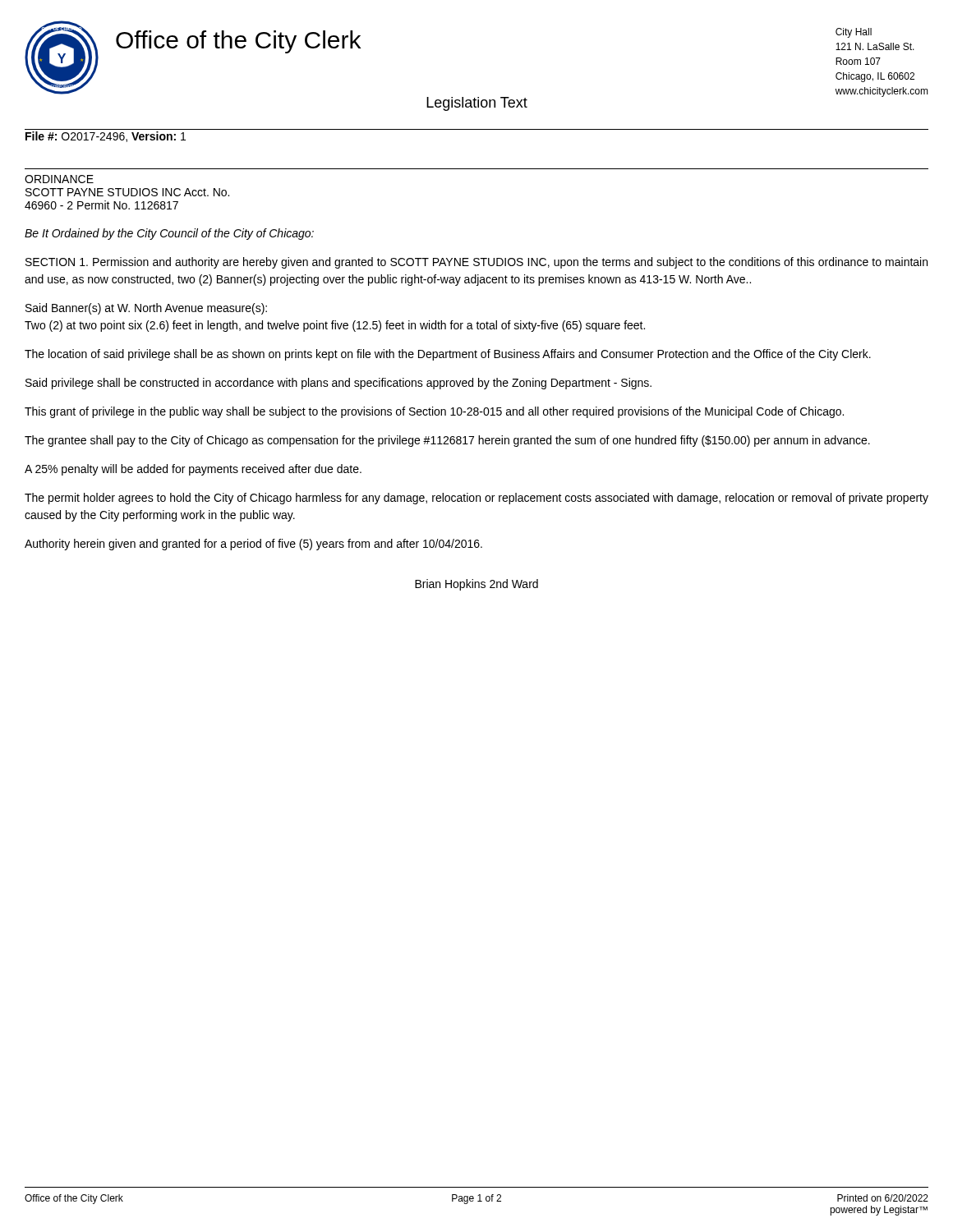Click on the text block that reads "Said Banner(s) at W. North Avenue measure(s):"
Image resolution: width=953 pixels, height=1232 pixels.
click(x=335, y=317)
